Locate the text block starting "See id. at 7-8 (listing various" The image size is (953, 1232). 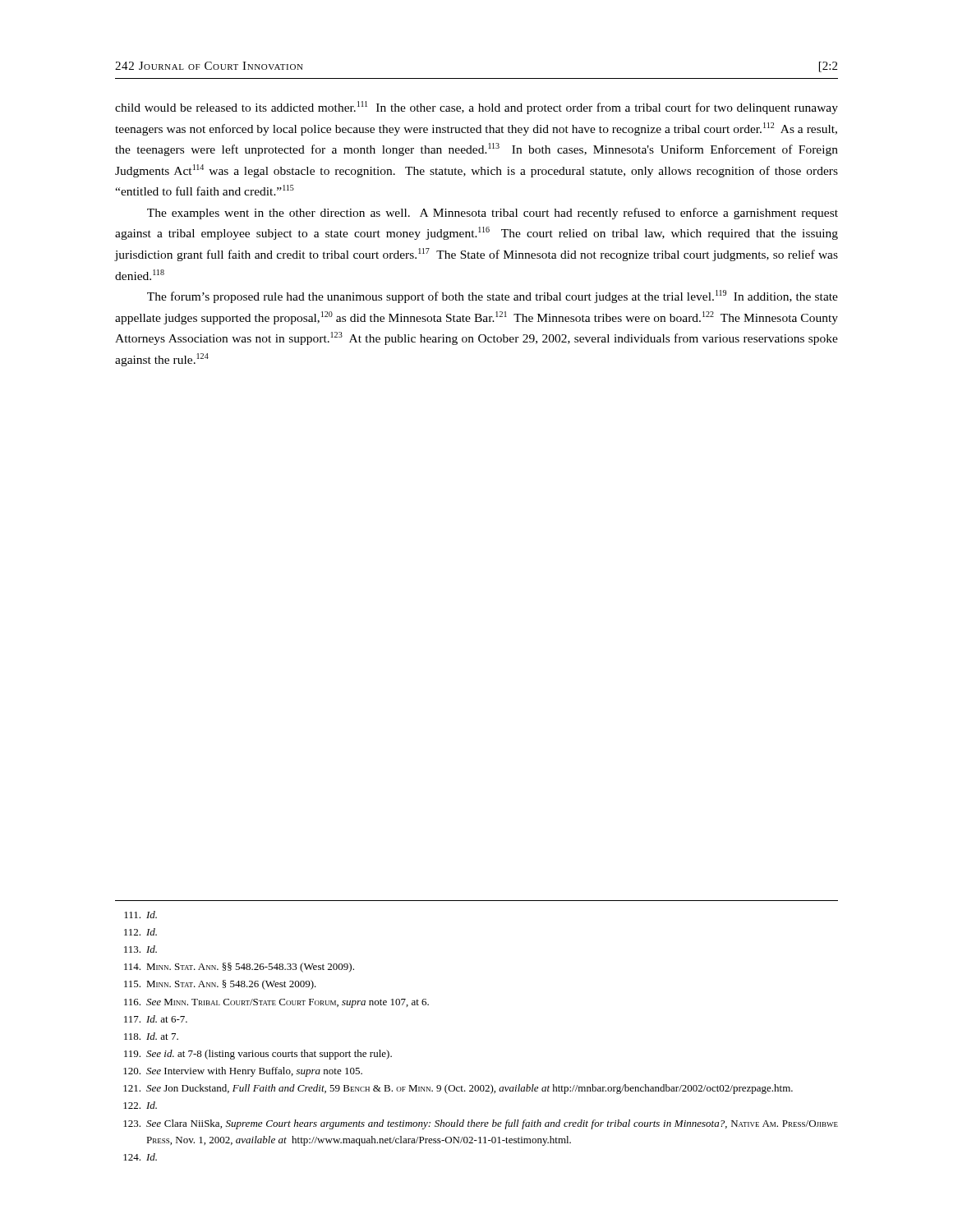[258, 1055]
